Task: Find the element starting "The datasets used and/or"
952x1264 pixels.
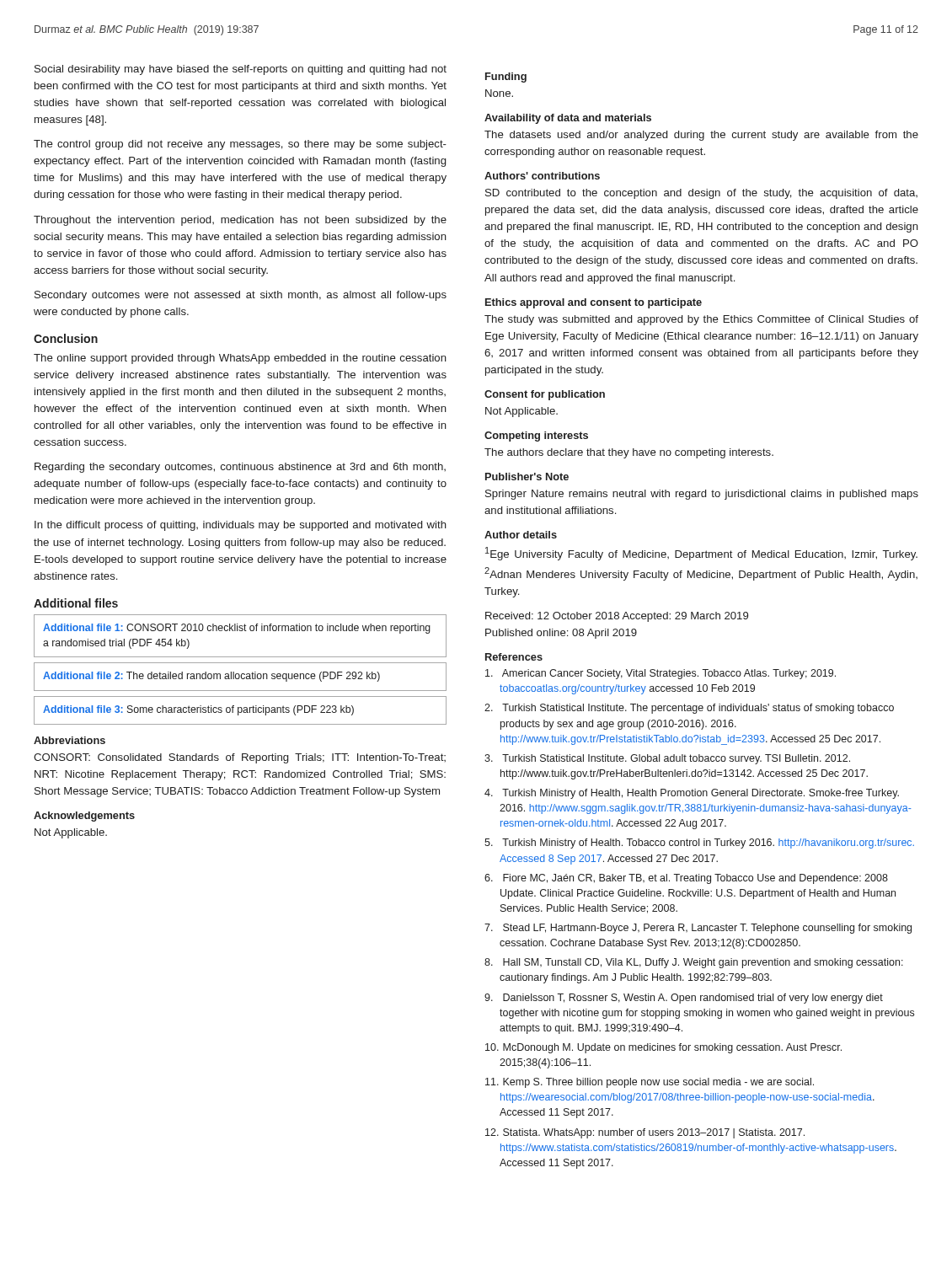Action: point(701,143)
